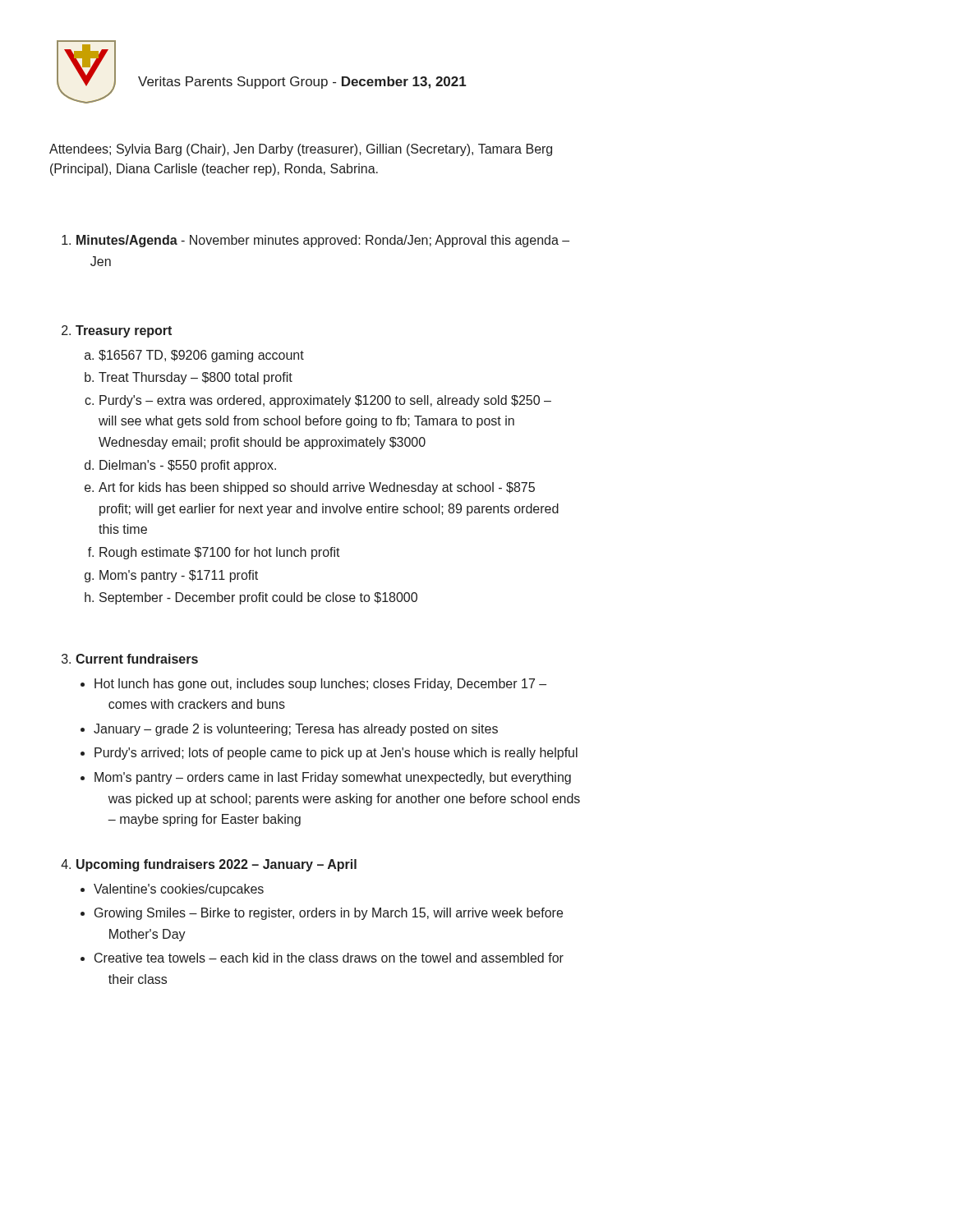
Task: Find the list item that says "Creative tea towels – each kid in"
Action: [x=329, y=969]
